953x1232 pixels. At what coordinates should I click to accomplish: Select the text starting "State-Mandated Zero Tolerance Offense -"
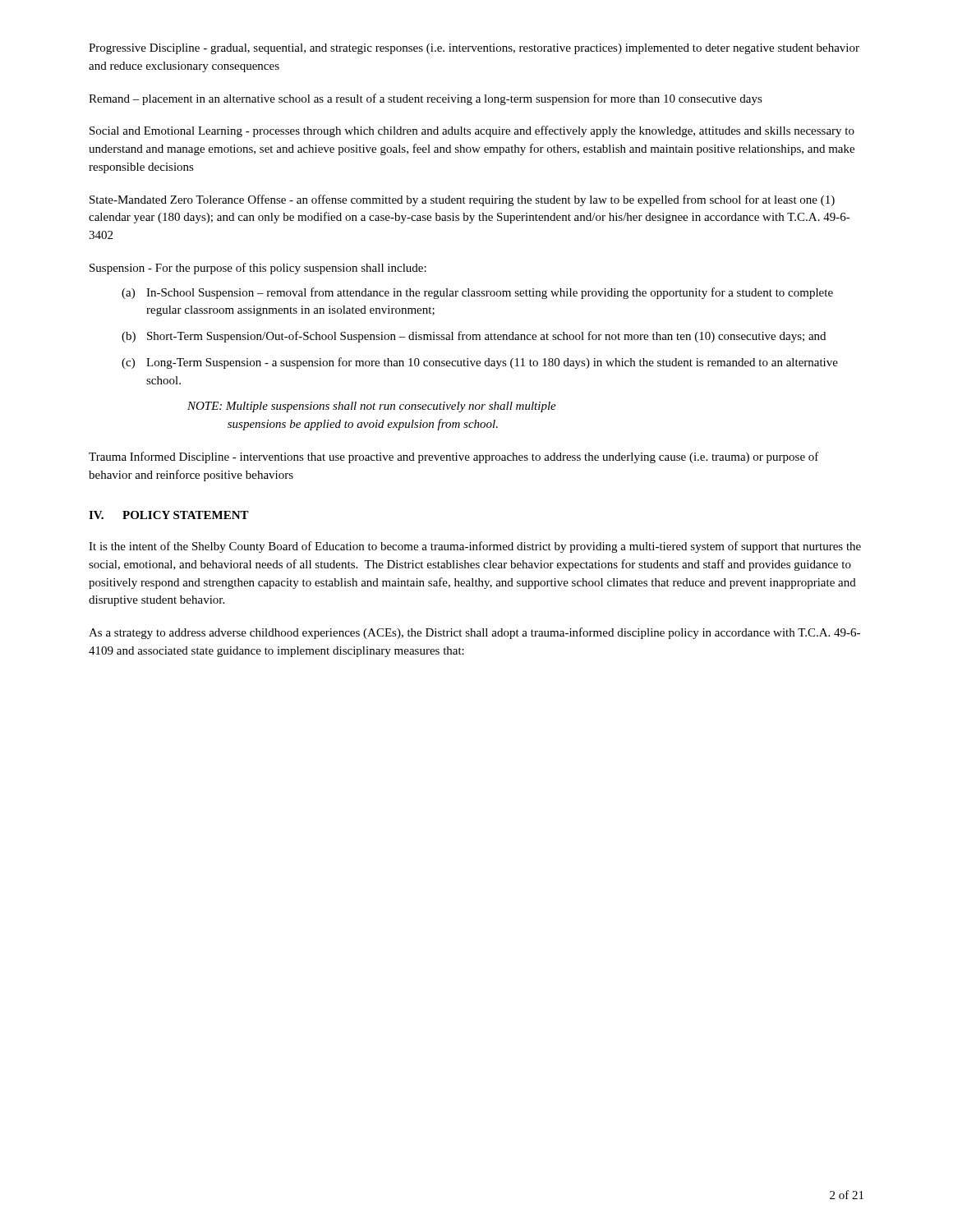(469, 217)
